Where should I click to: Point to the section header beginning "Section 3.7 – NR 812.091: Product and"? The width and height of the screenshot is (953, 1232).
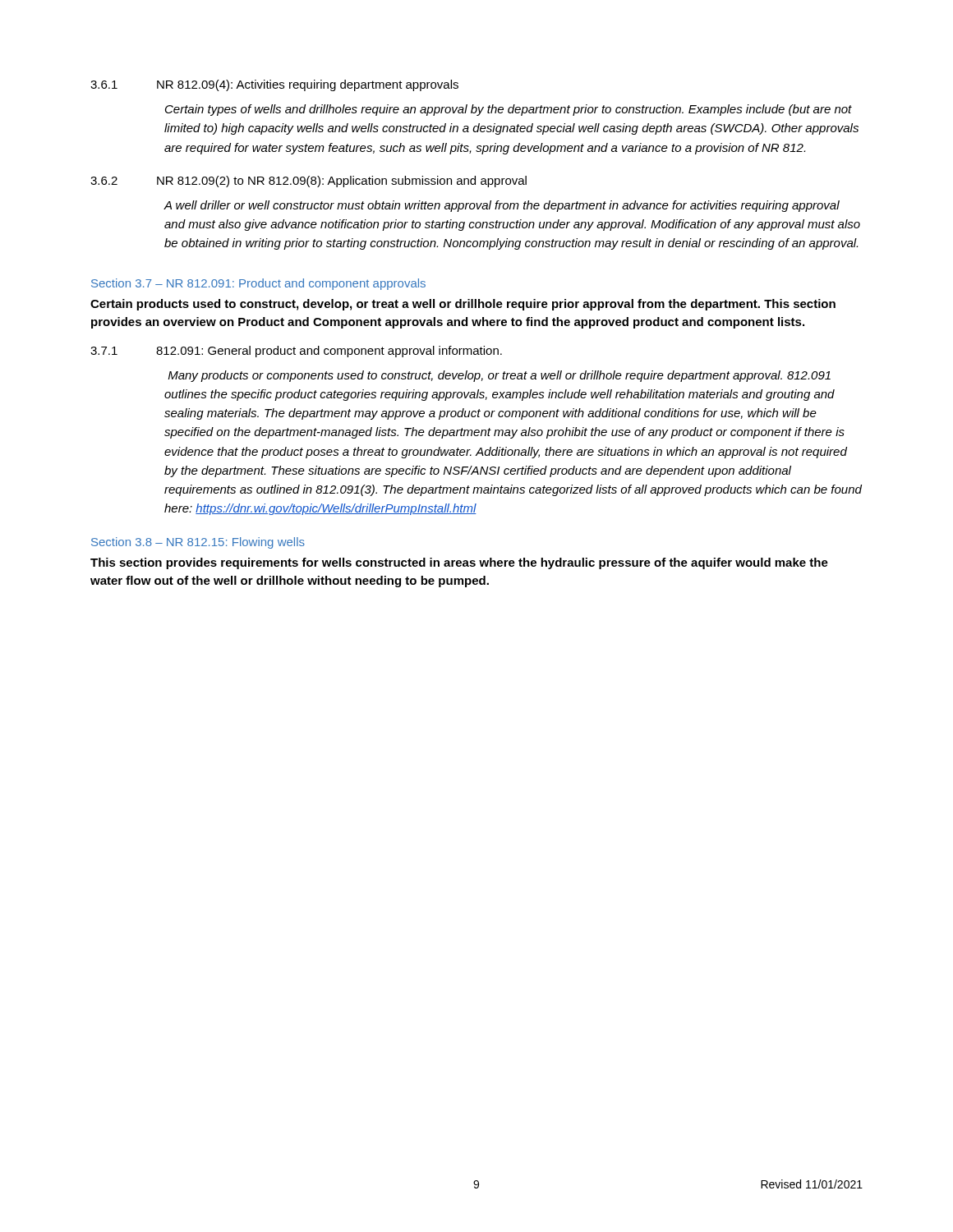click(258, 283)
